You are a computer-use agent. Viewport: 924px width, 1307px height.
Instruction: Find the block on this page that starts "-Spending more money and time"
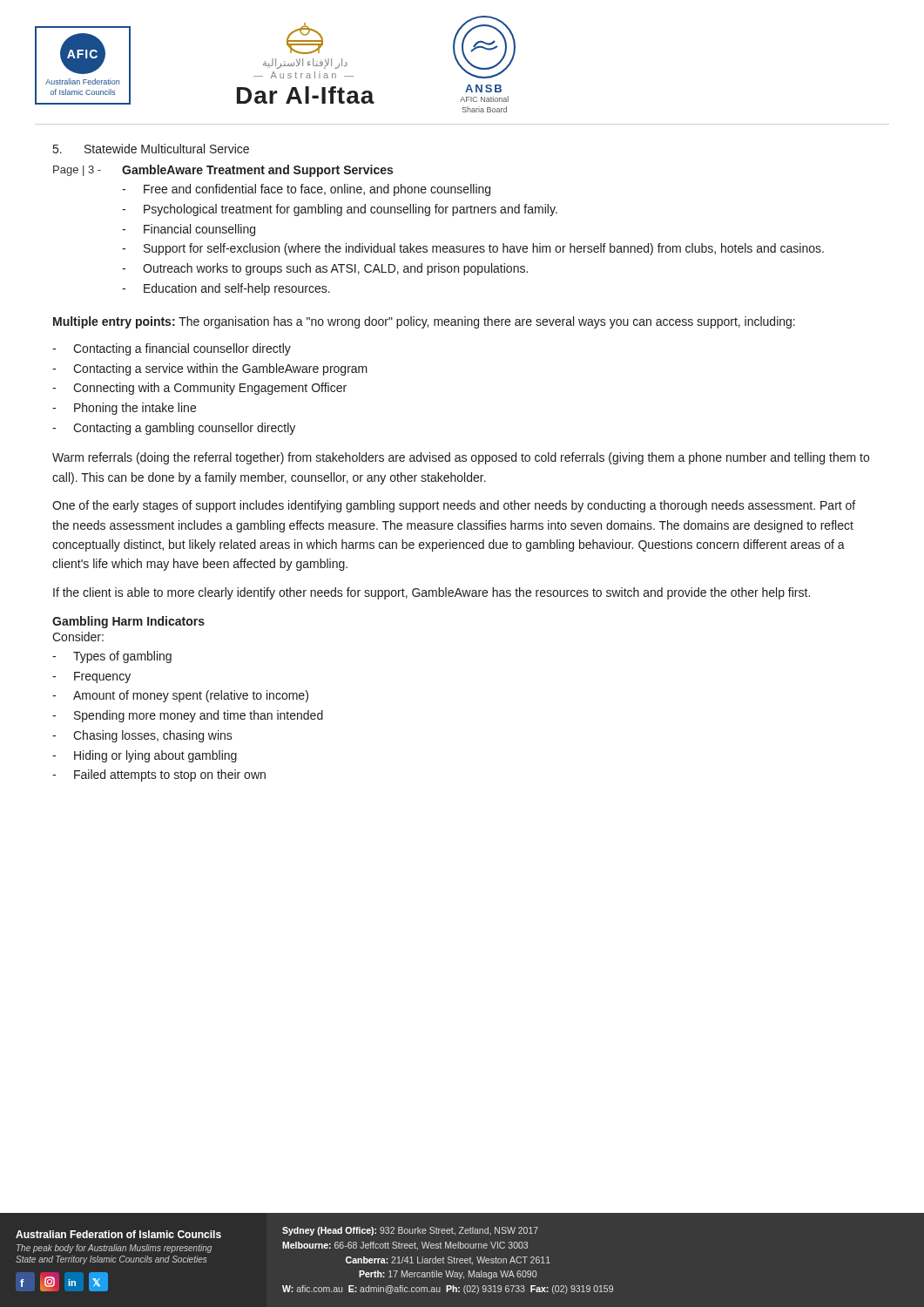(x=188, y=716)
